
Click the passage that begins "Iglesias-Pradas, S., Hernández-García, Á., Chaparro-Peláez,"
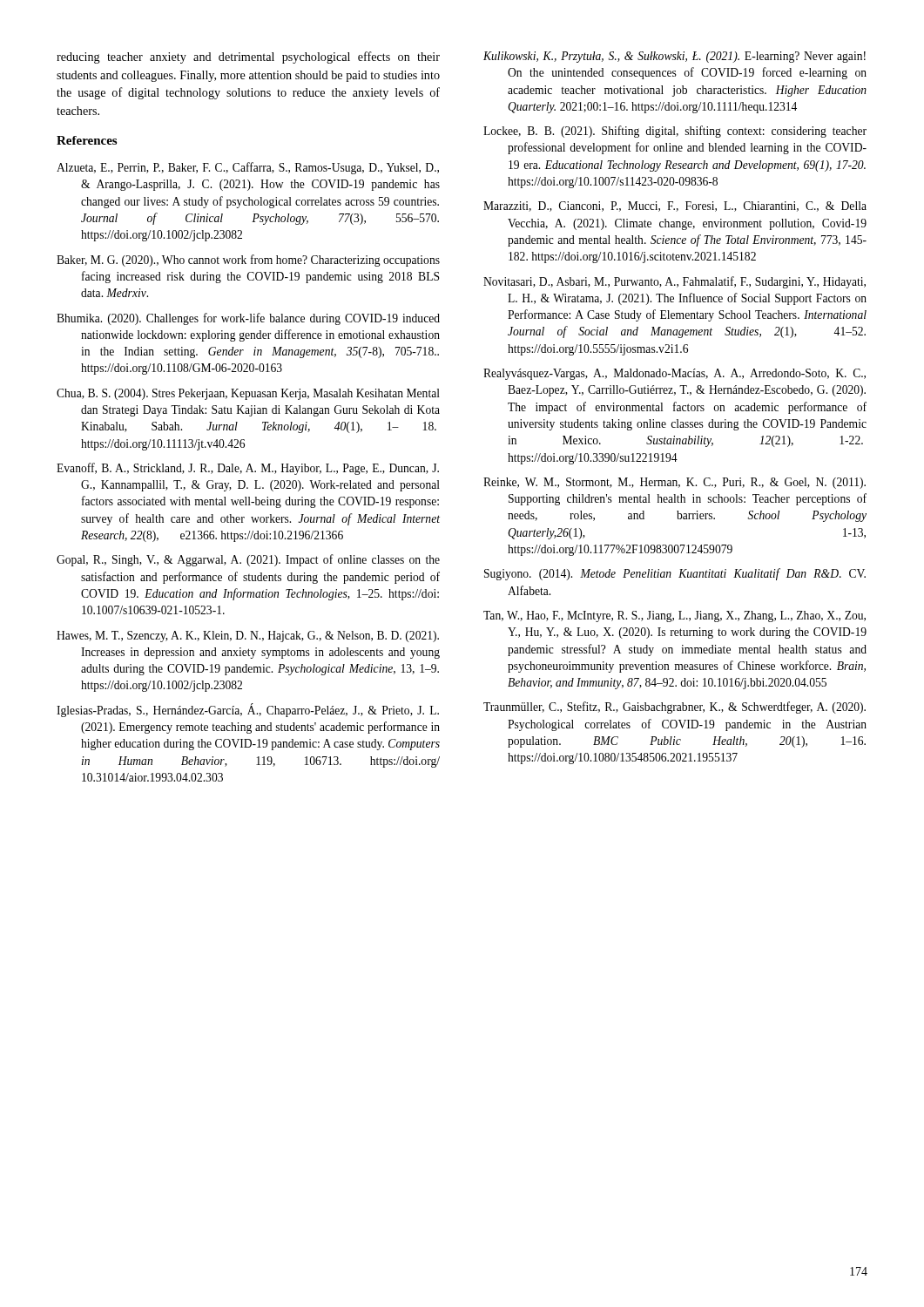point(248,744)
